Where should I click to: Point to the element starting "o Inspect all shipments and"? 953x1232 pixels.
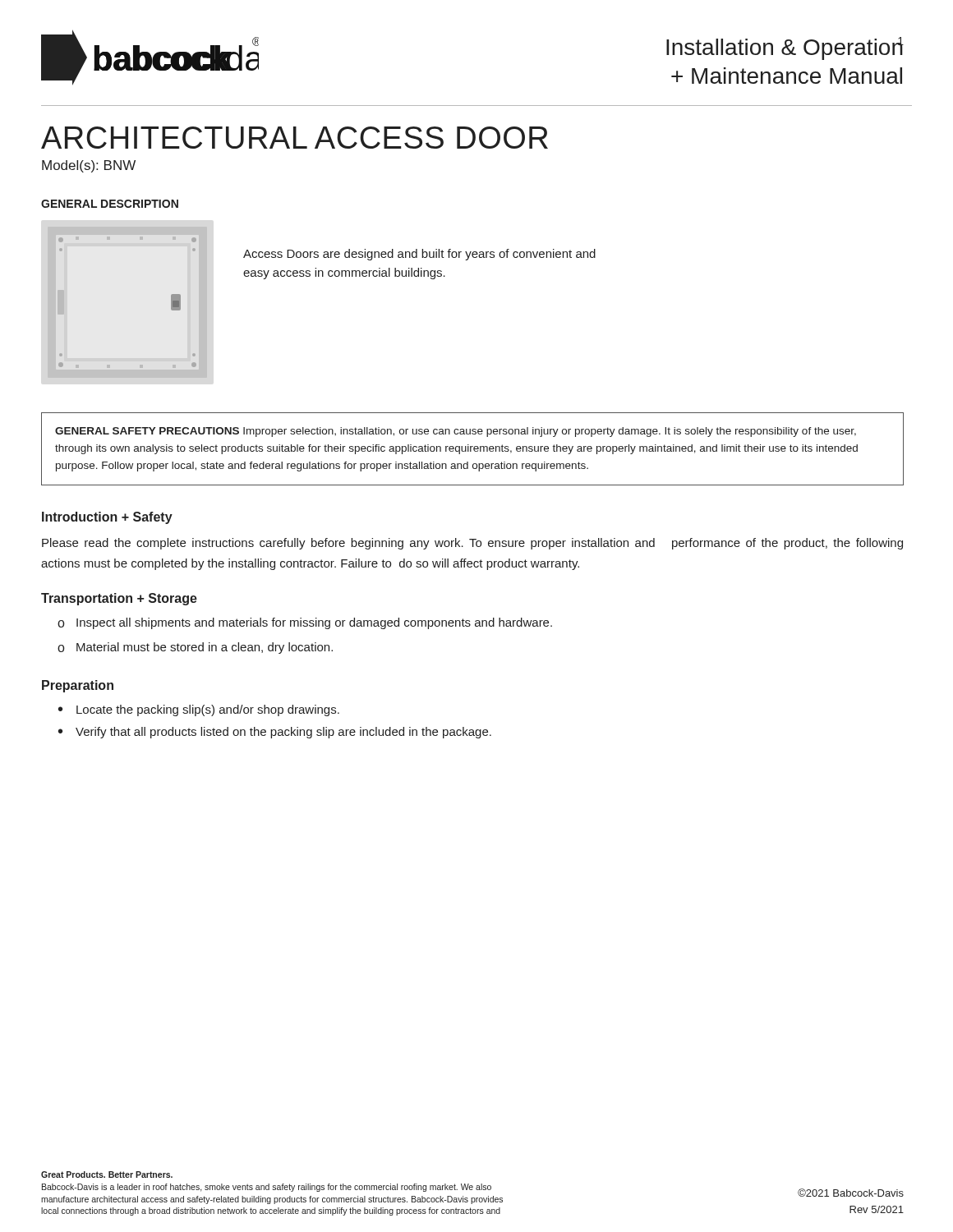pos(305,624)
